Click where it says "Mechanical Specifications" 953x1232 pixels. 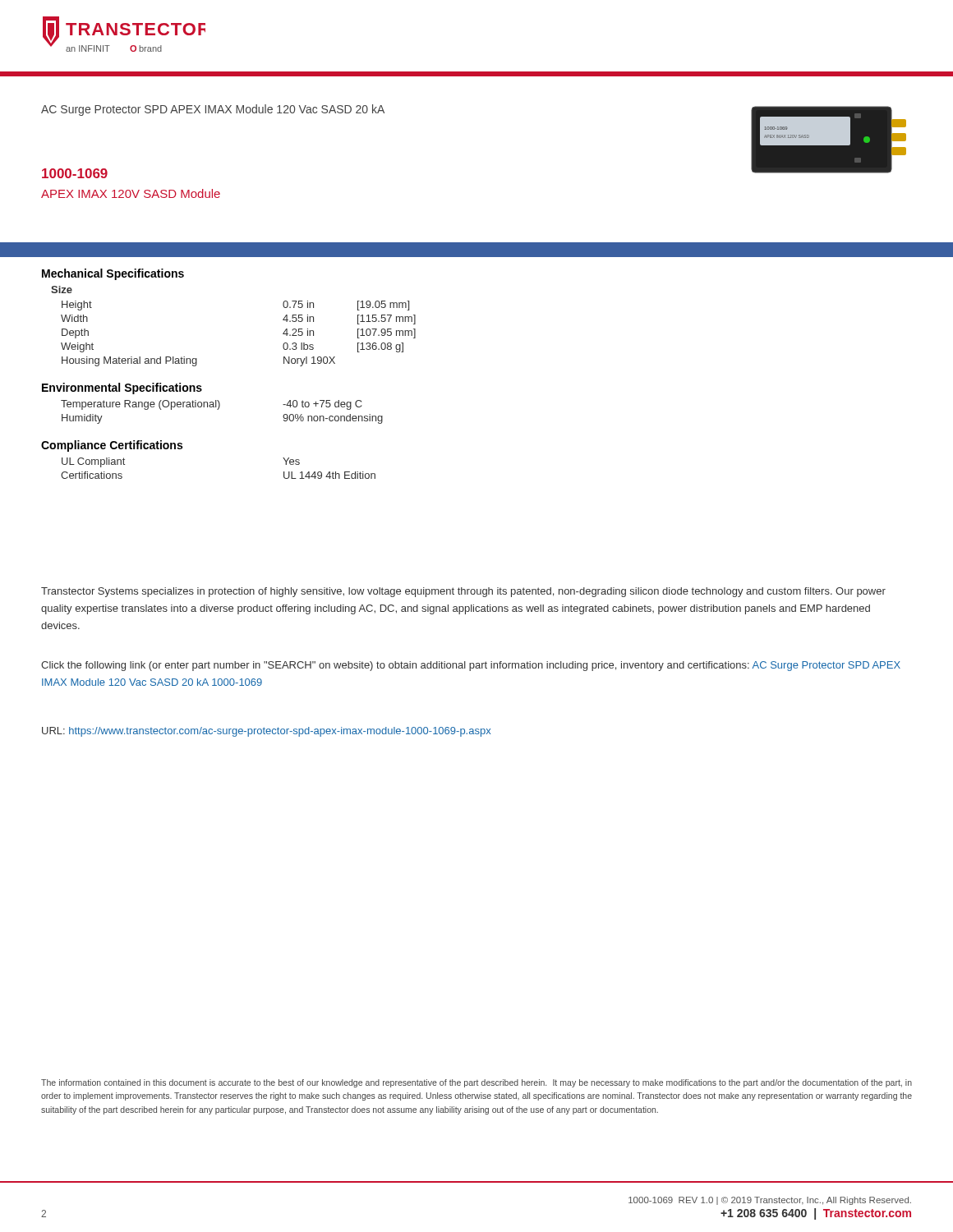(x=113, y=274)
